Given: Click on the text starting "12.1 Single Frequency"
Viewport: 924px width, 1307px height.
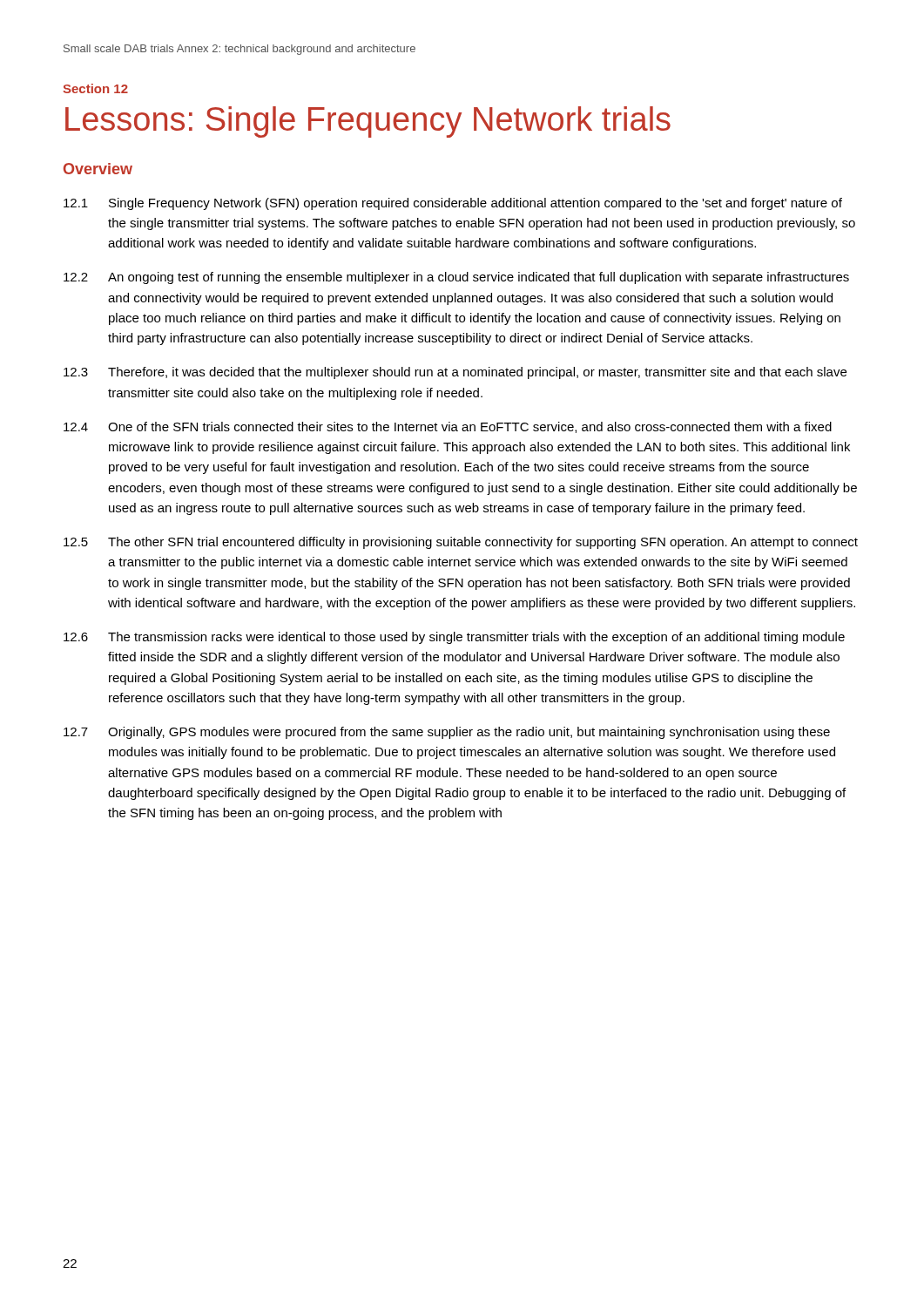Looking at the screenshot, I should point(462,223).
